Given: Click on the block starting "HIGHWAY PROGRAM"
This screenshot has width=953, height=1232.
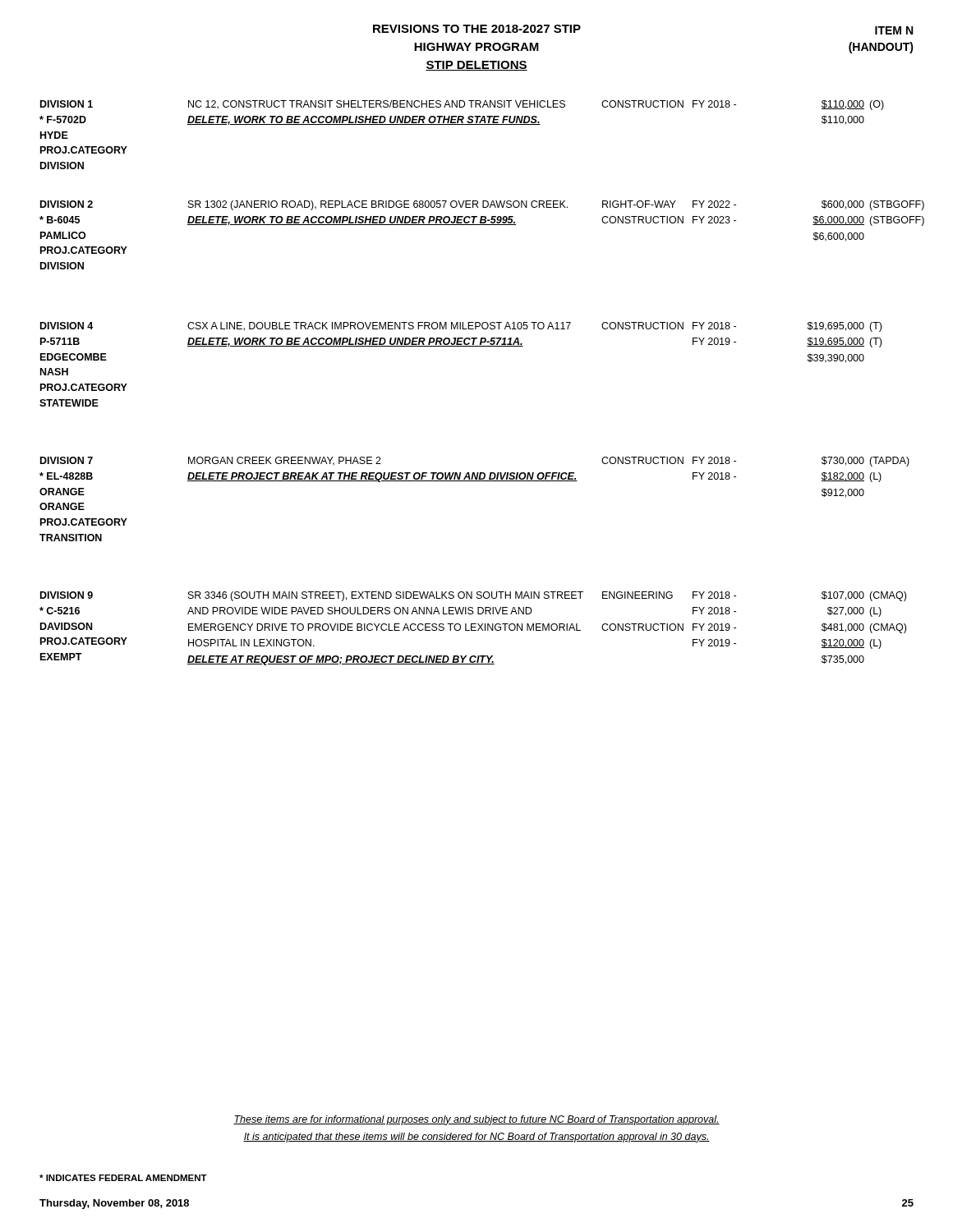Looking at the screenshot, I should 476,46.
